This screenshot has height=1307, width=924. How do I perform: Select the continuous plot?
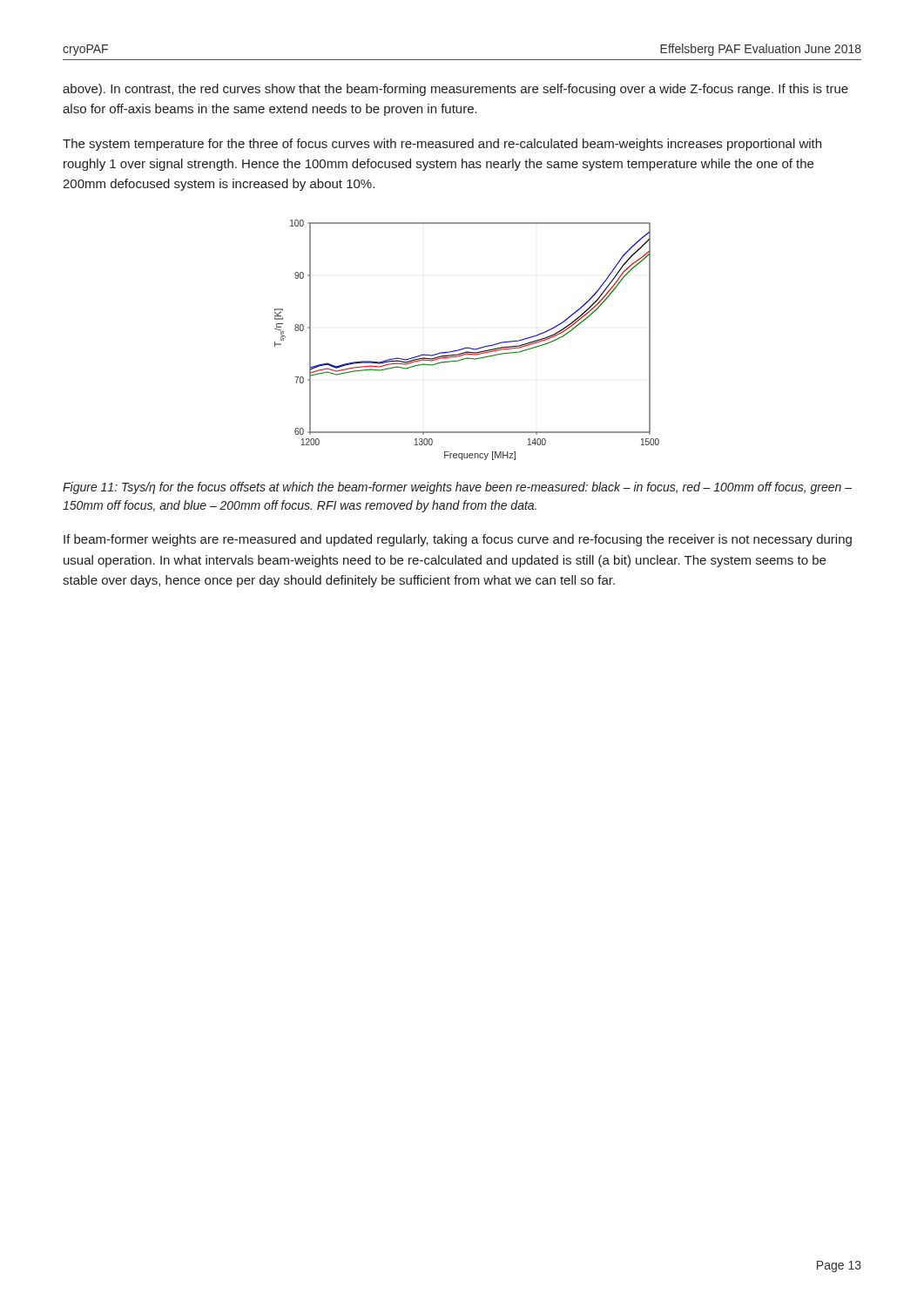pos(462,342)
